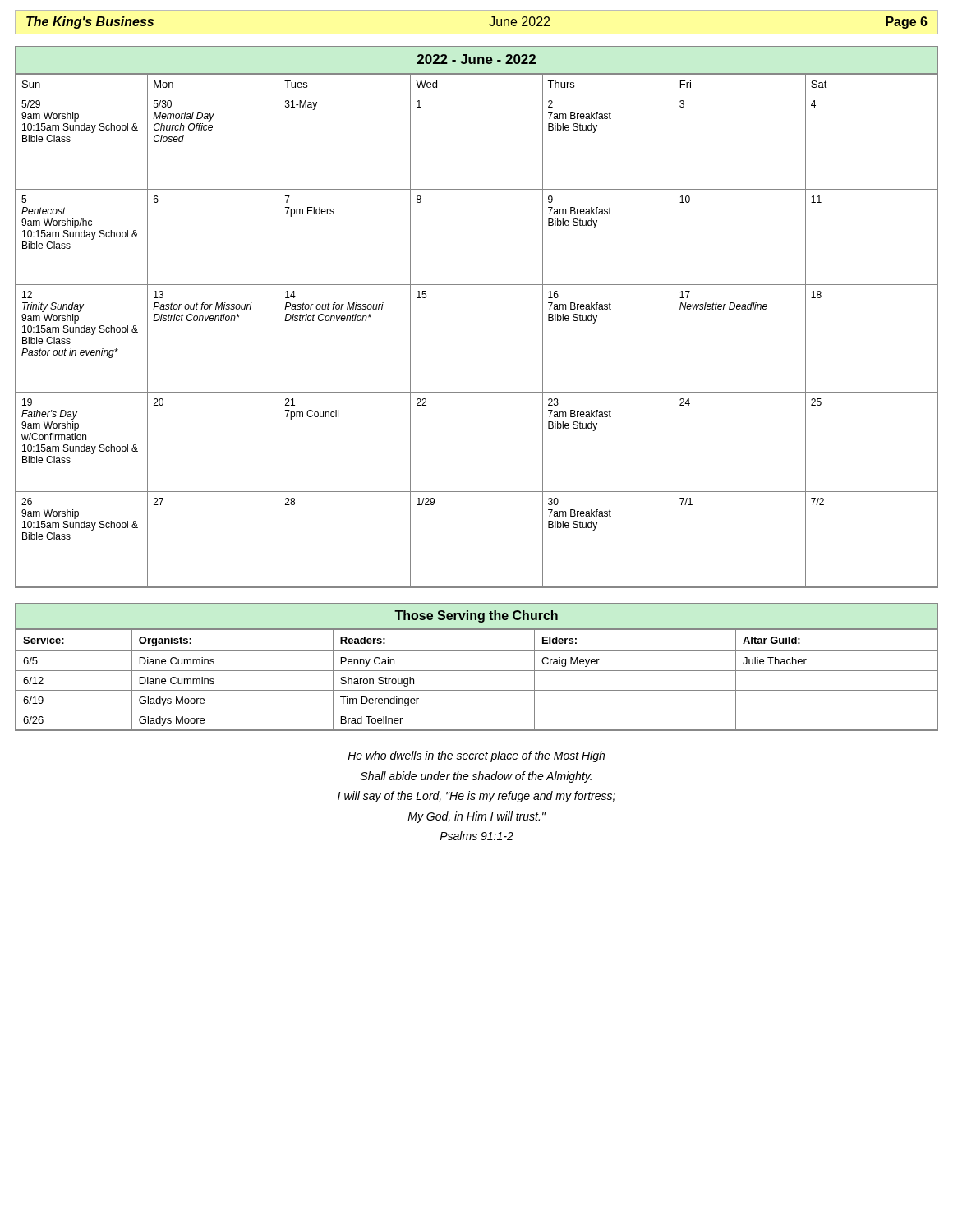Screen dimensions: 1232x953
Task: Find the text block starting "He who dwells"
Action: tap(476, 796)
